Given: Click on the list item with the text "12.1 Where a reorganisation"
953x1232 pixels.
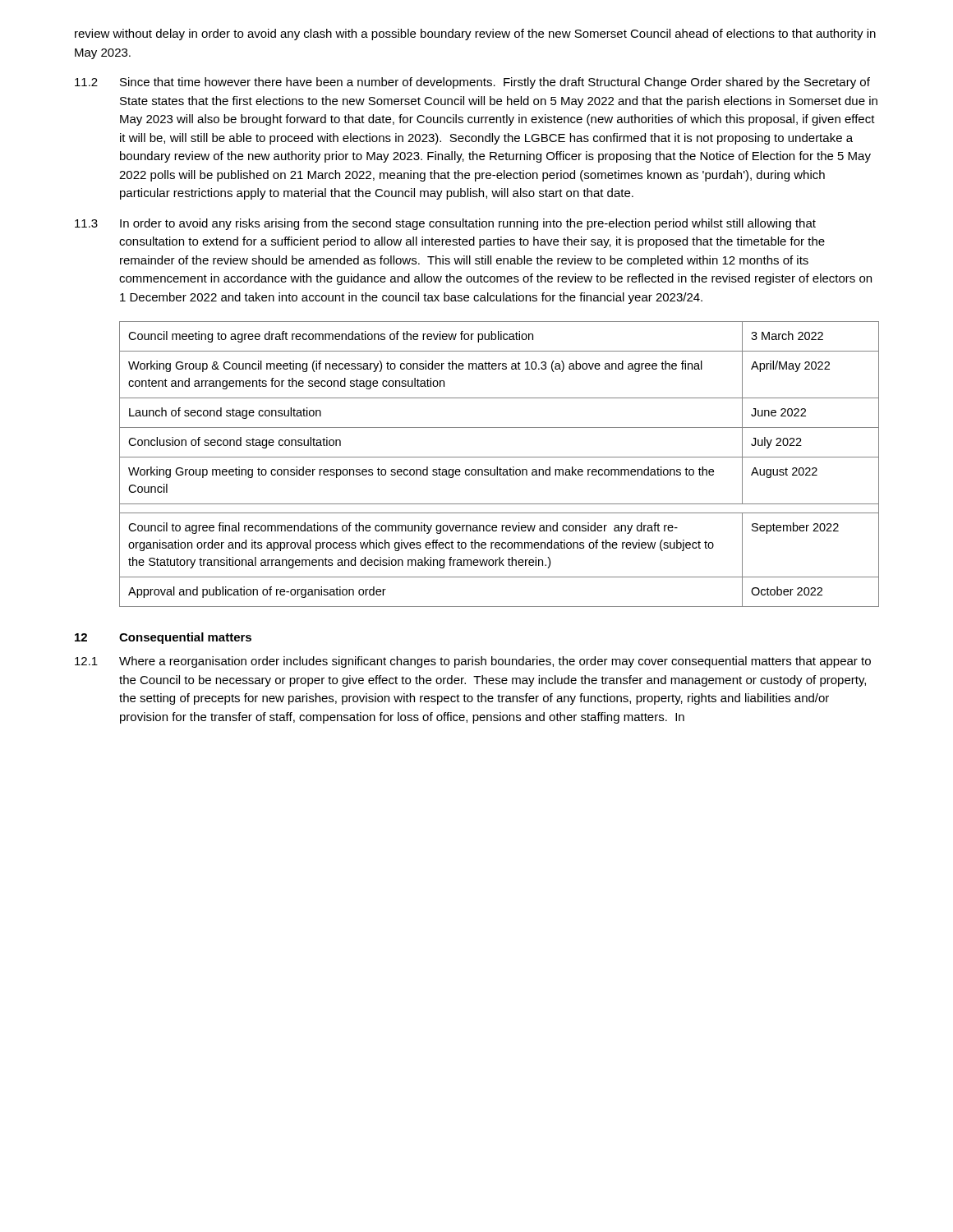Looking at the screenshot, I should (476, 689).
